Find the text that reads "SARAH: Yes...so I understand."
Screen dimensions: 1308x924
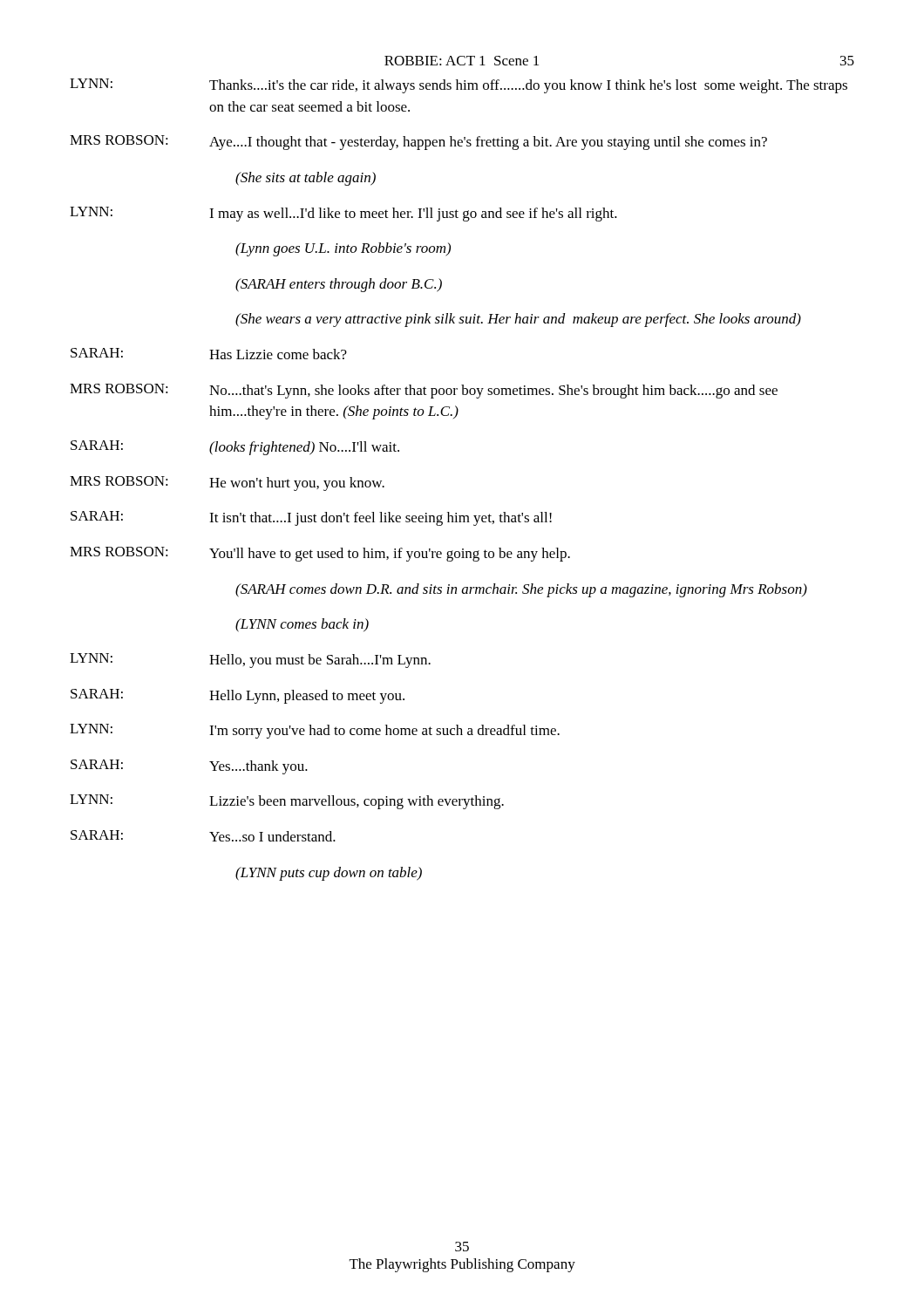[101, 837]
